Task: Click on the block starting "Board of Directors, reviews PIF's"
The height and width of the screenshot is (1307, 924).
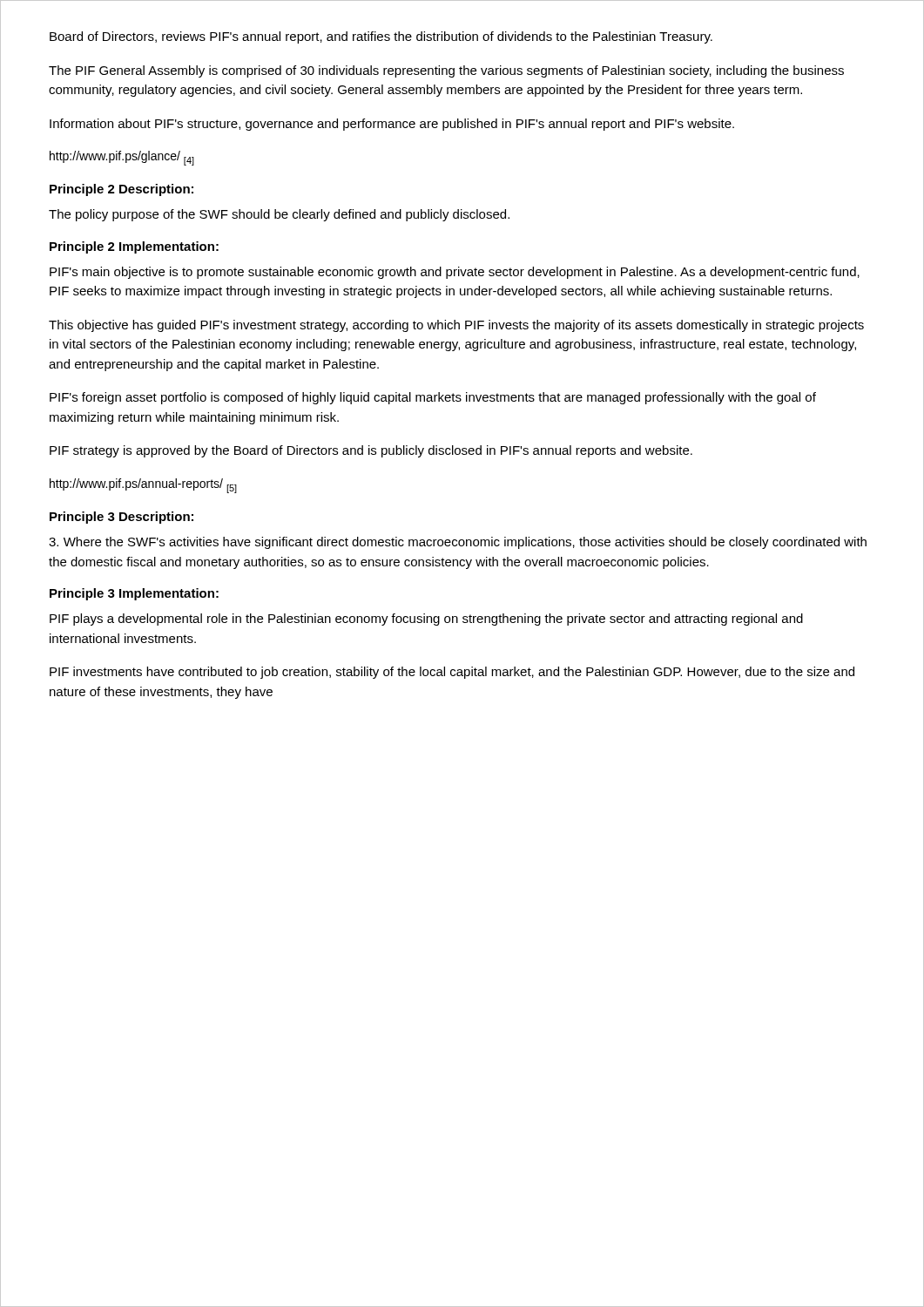Action: click(x=381, y=36)
